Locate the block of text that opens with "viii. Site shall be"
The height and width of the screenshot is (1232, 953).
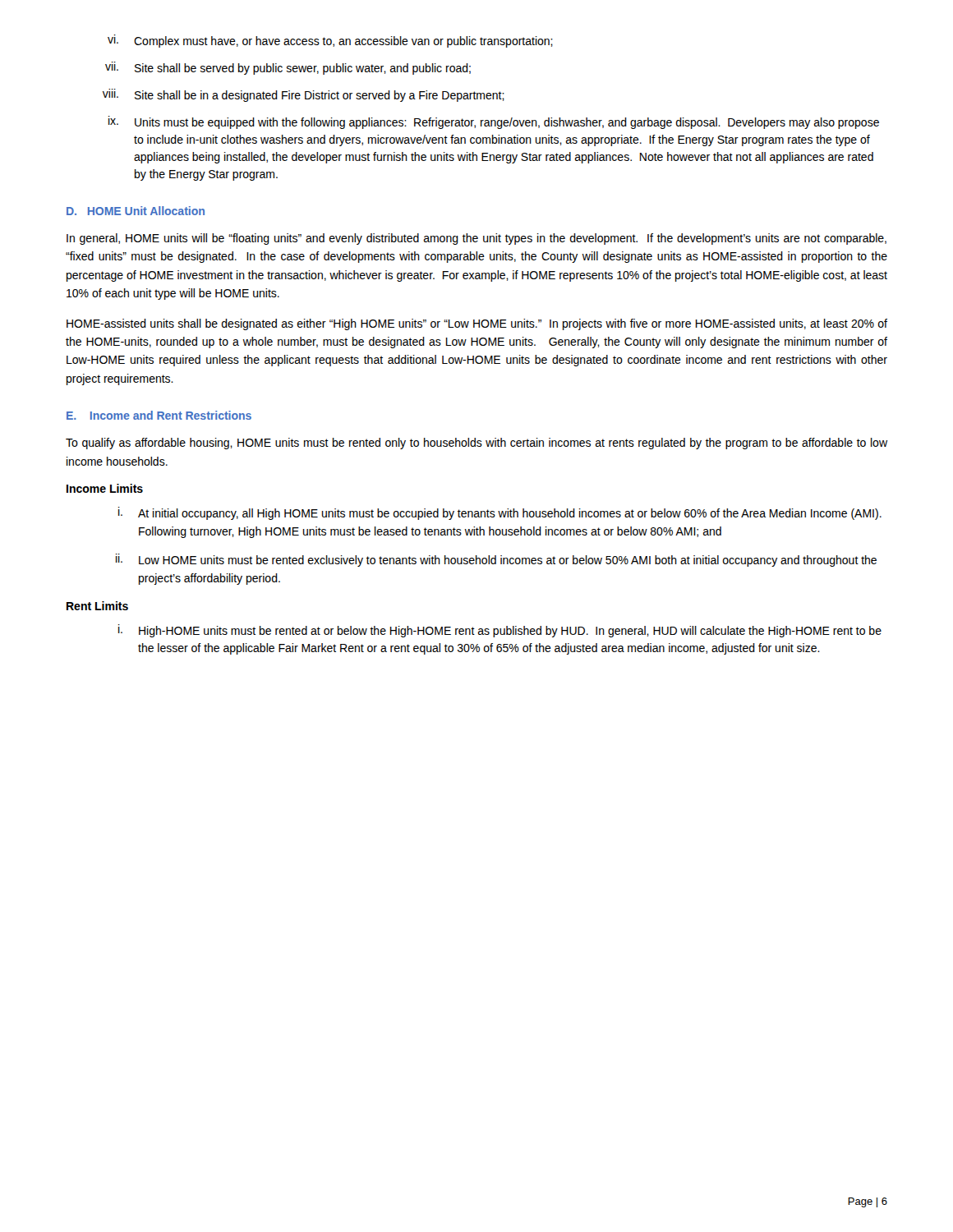[x=476, y=96]
